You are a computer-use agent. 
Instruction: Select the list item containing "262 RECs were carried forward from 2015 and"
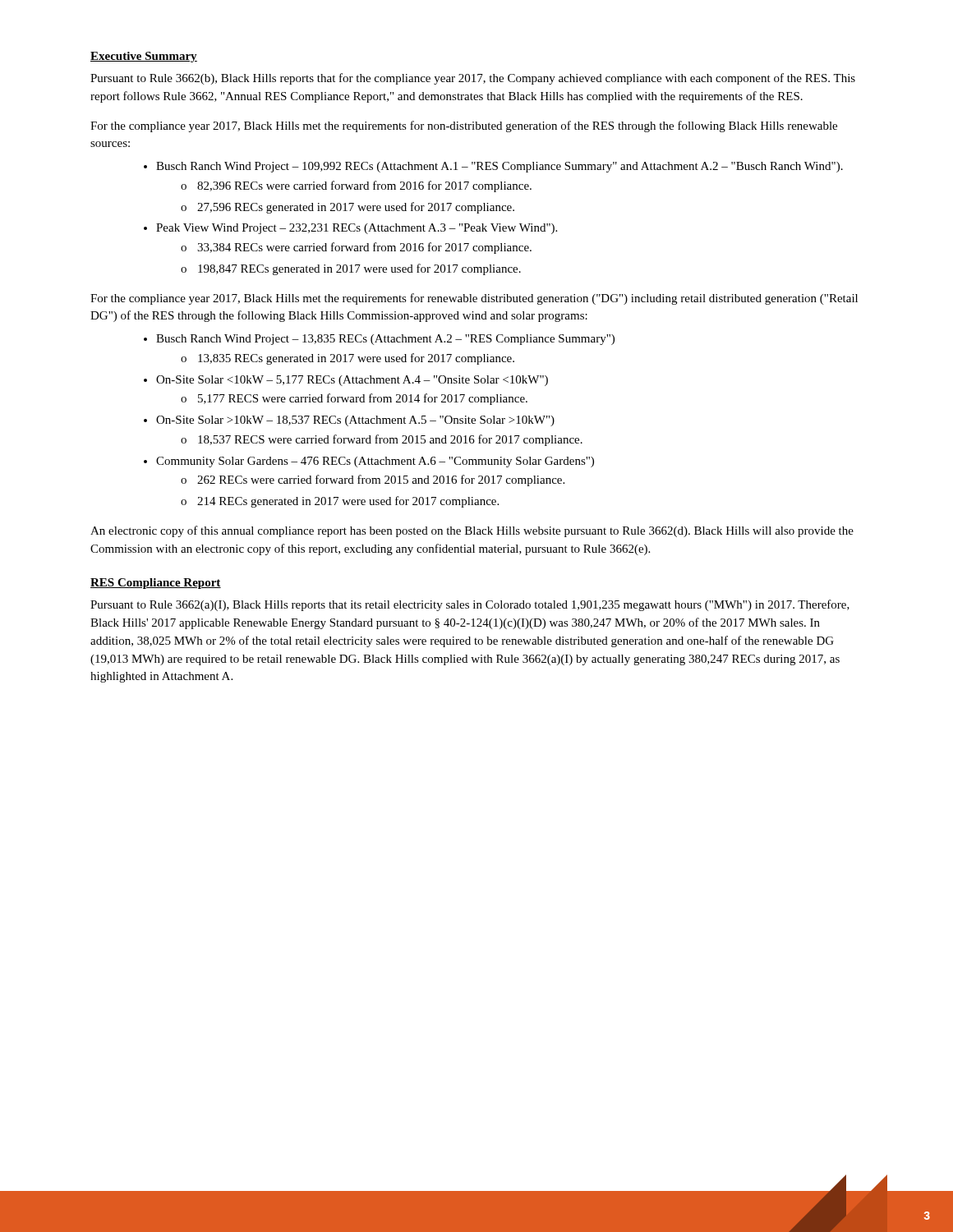coord(381,480)
